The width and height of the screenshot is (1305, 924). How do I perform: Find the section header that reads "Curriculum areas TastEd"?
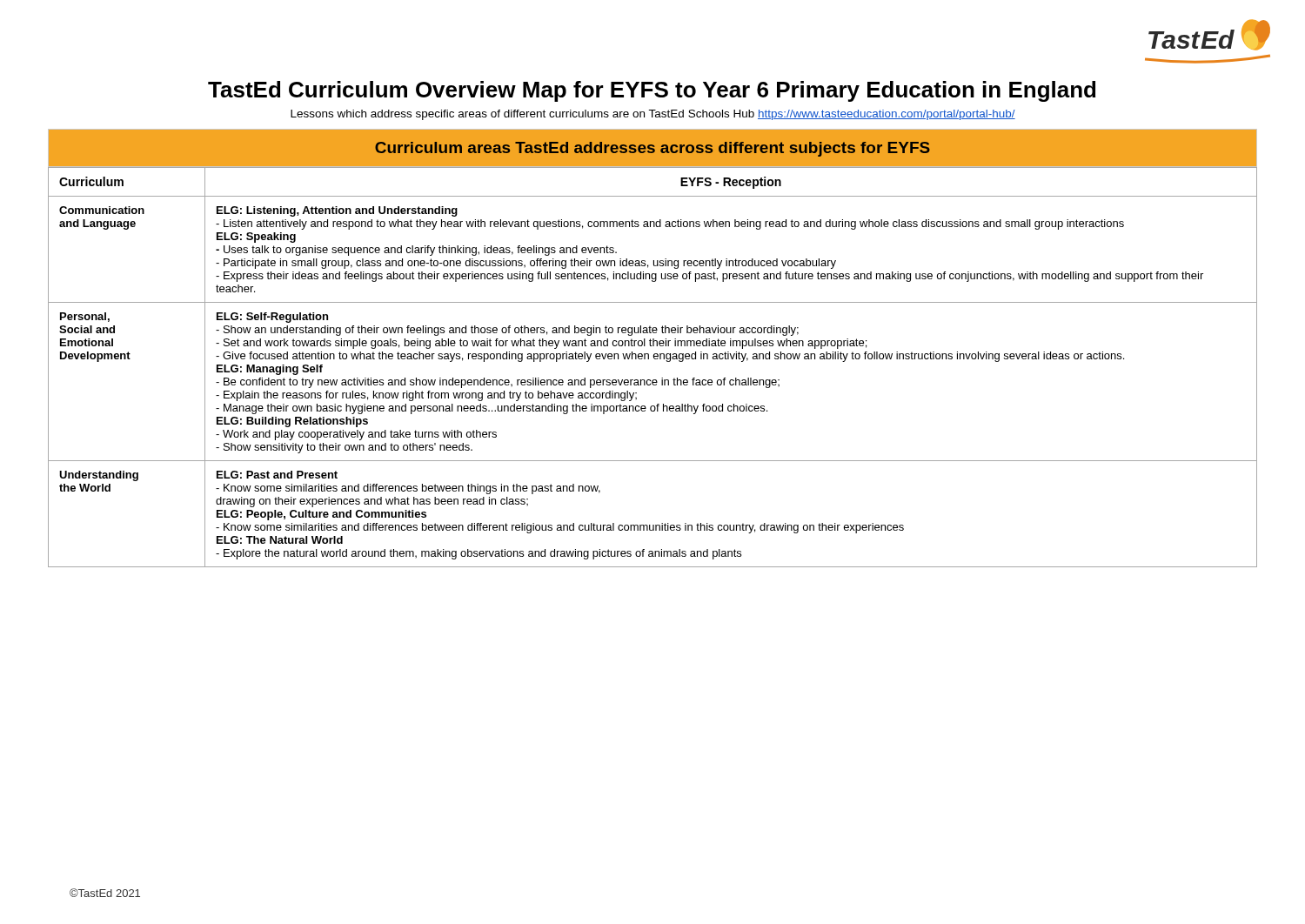click(652, 147)
